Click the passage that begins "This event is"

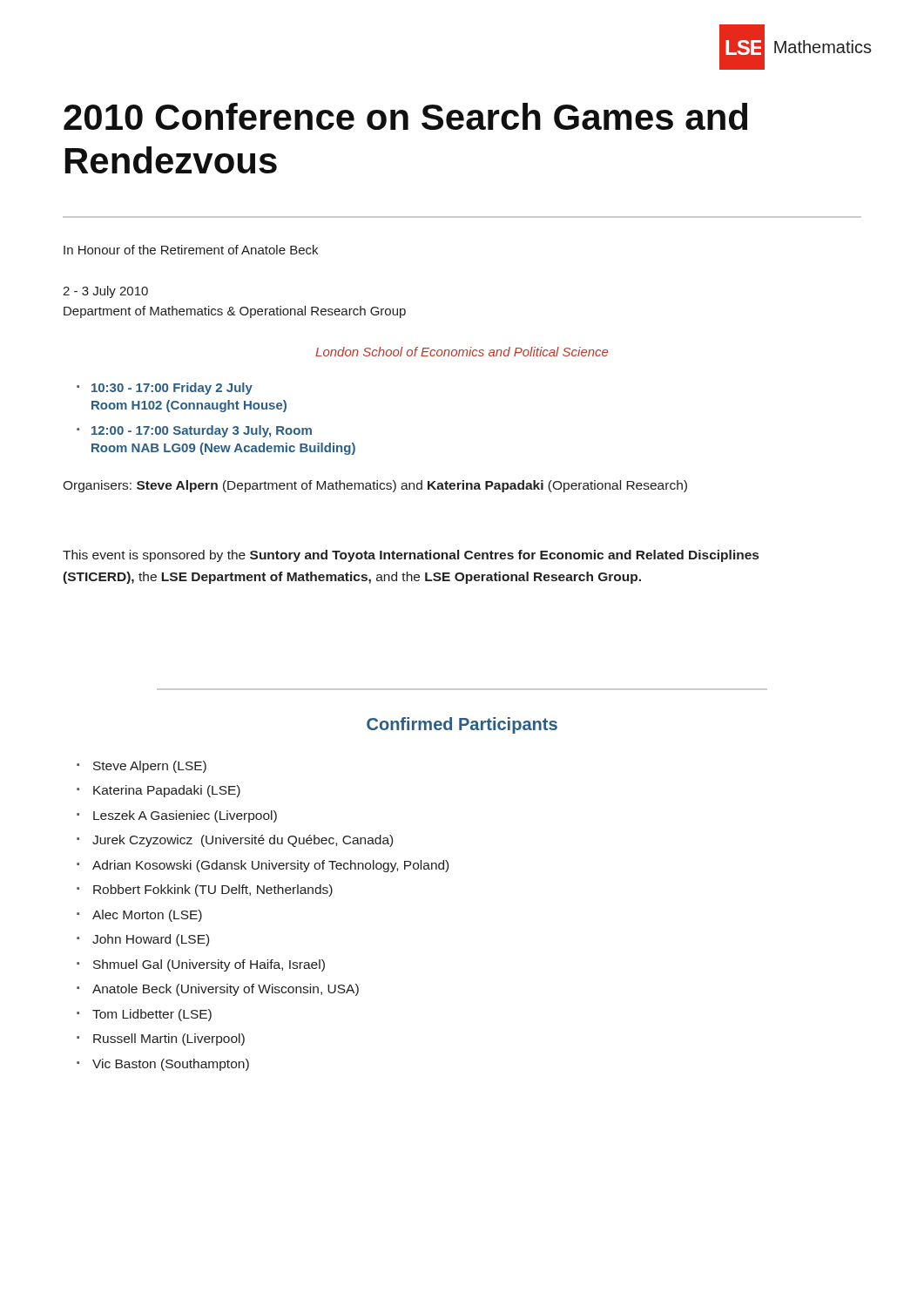click(x=411, y=565)
